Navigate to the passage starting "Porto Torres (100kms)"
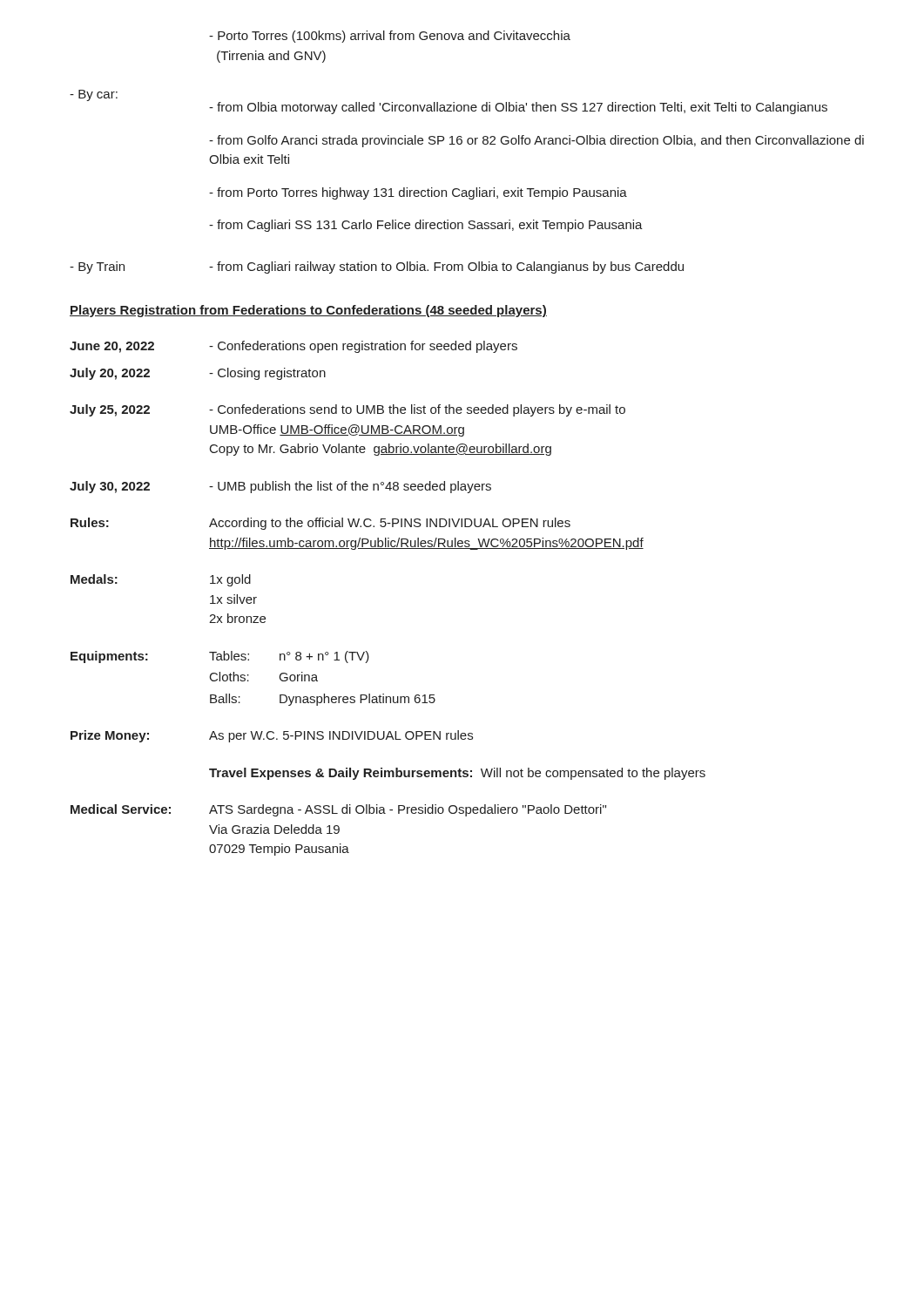This screenshot has width=924, height=1307. [x=471, y=46]
